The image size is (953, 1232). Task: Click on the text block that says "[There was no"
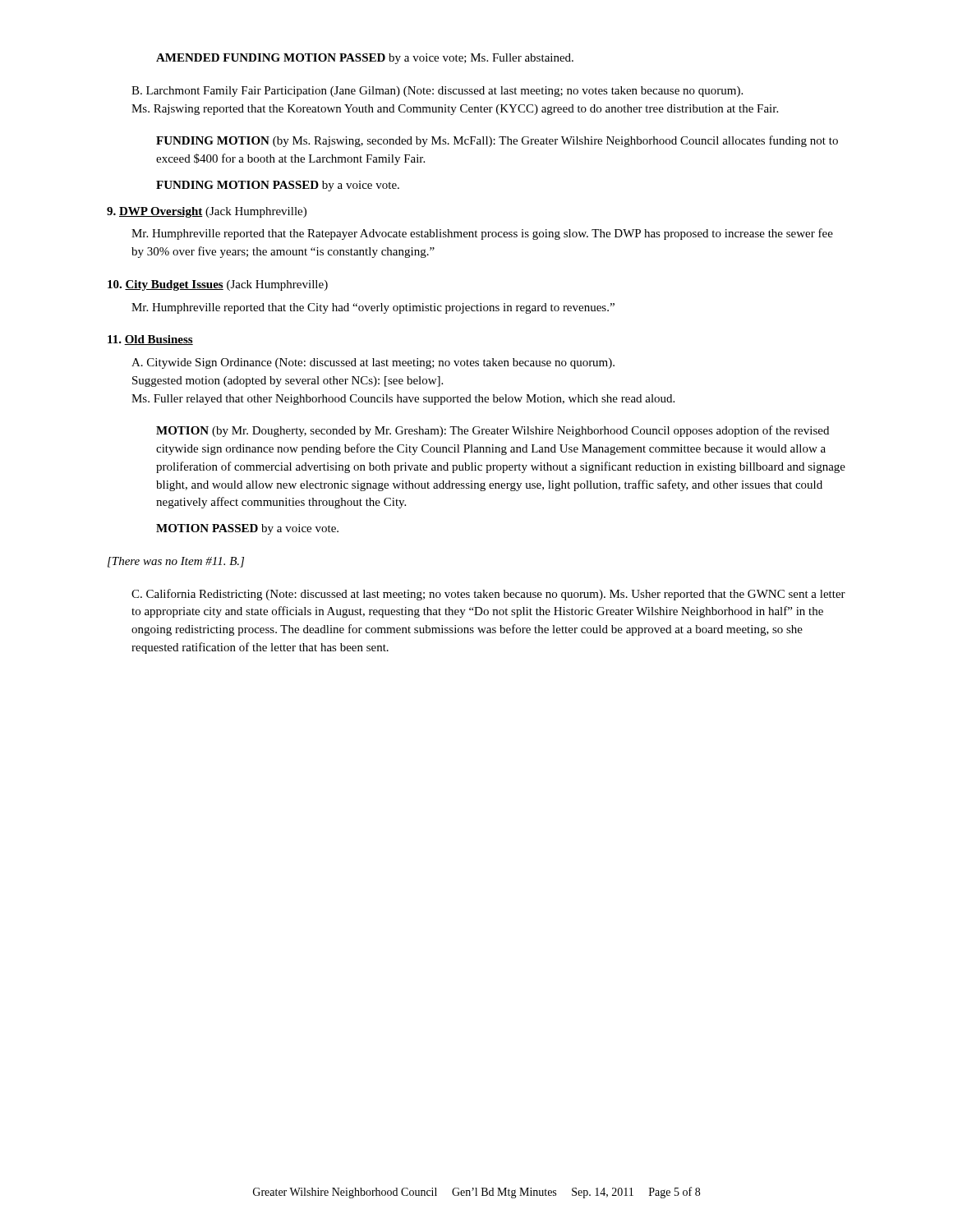point(176,562)
